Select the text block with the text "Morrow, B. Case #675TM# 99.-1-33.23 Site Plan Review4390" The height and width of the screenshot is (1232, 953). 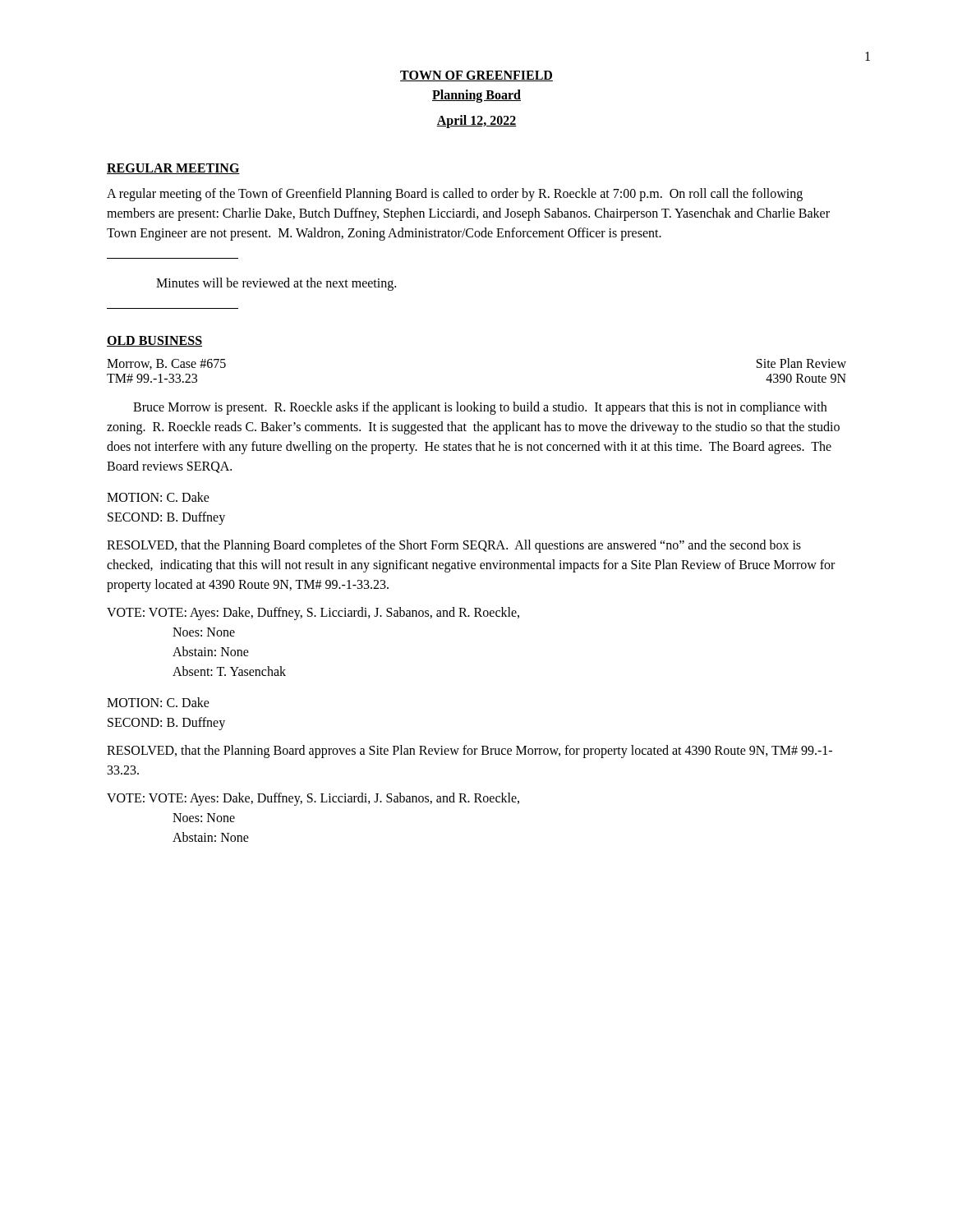[x=160, y=363]
